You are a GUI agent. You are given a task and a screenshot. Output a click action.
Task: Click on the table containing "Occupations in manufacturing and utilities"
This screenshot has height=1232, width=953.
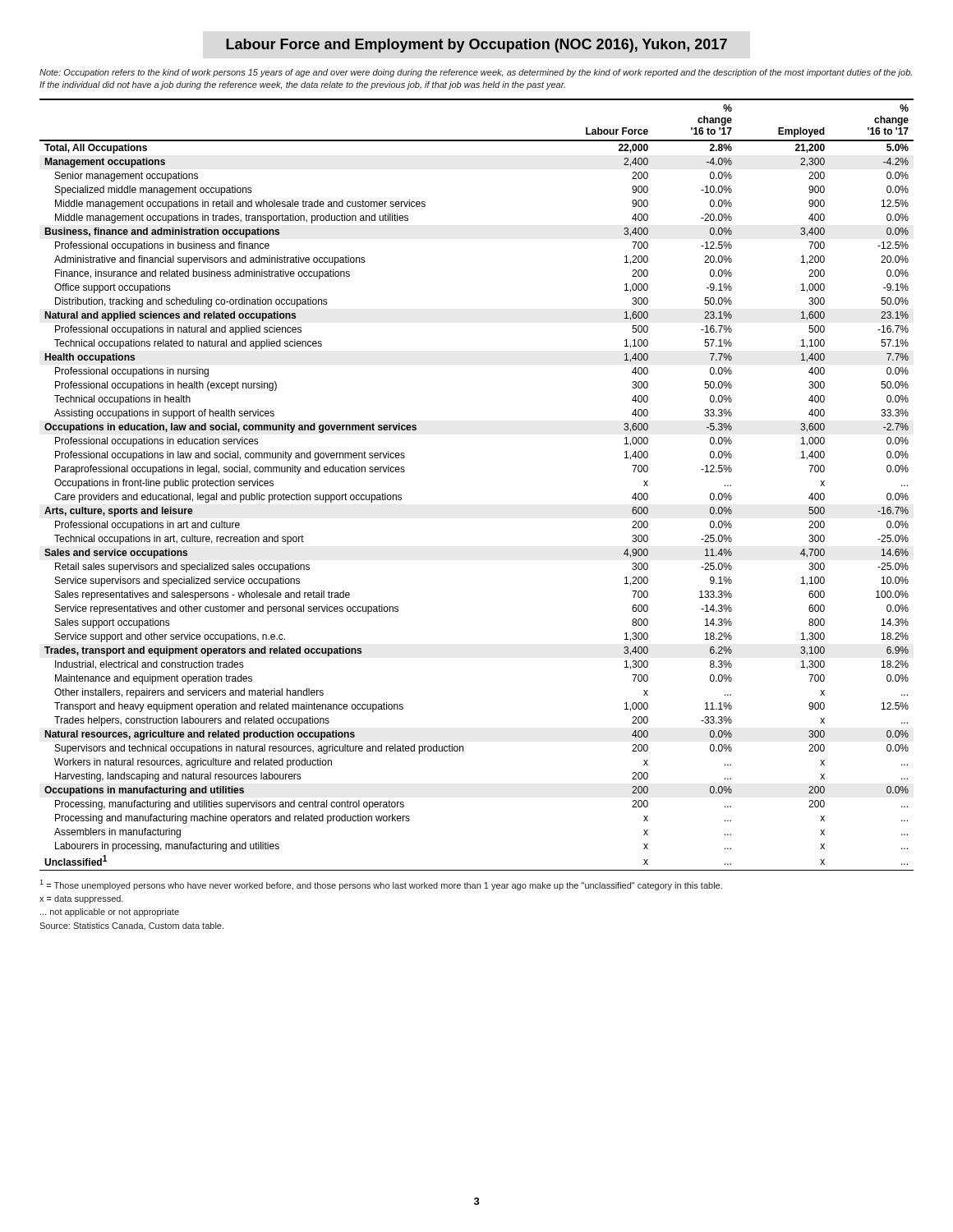pos(476,484)
